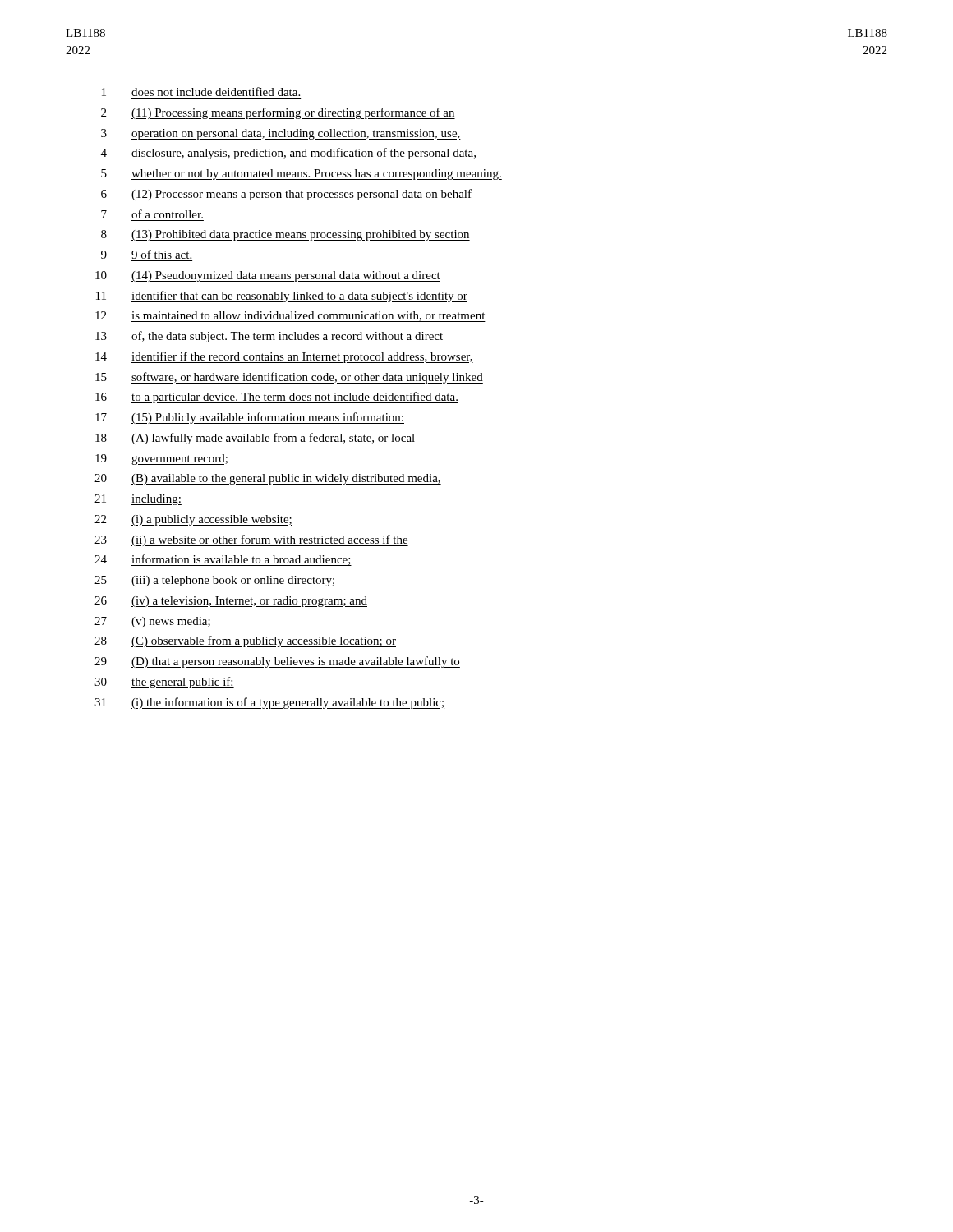This screenshot has width=953, height=1232.
Task: Locate the text block starting "20 (B) available"
Action: [268, 479]
